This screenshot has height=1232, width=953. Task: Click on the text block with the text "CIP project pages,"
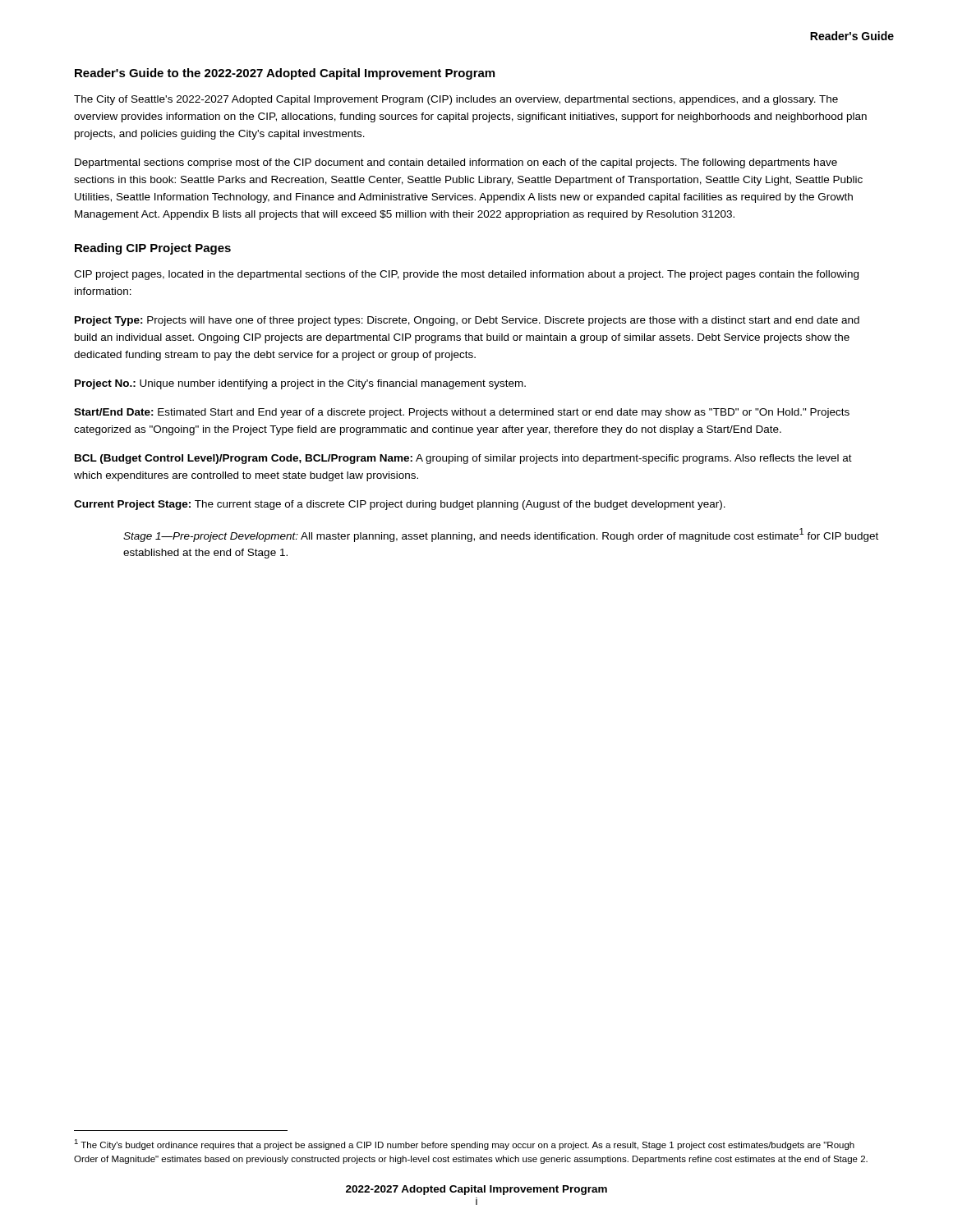tap(467, 283)
